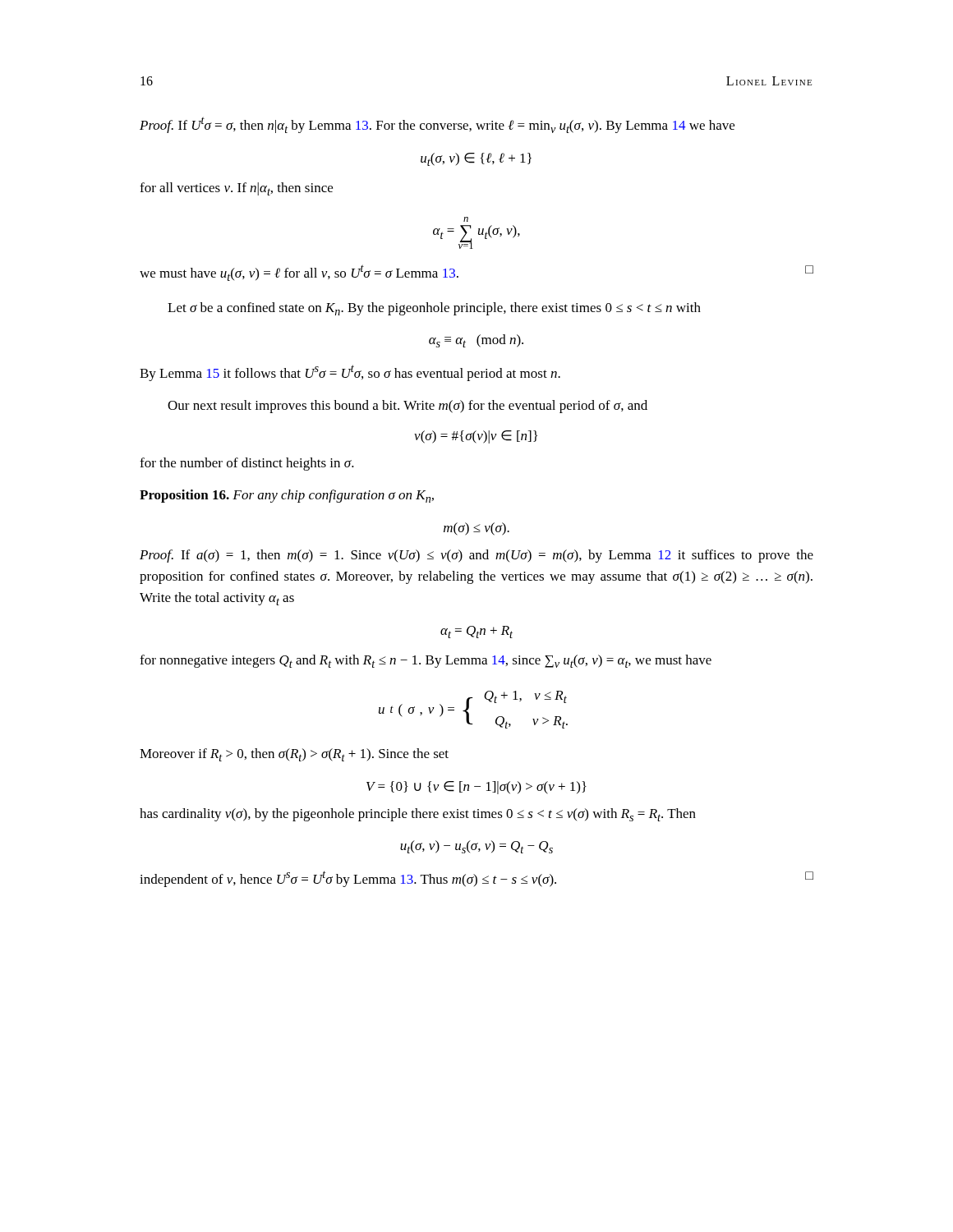
Task: Select the passage starting "By Lemma 15 it follows that Usσ"
Action: (x=476, y=388)
